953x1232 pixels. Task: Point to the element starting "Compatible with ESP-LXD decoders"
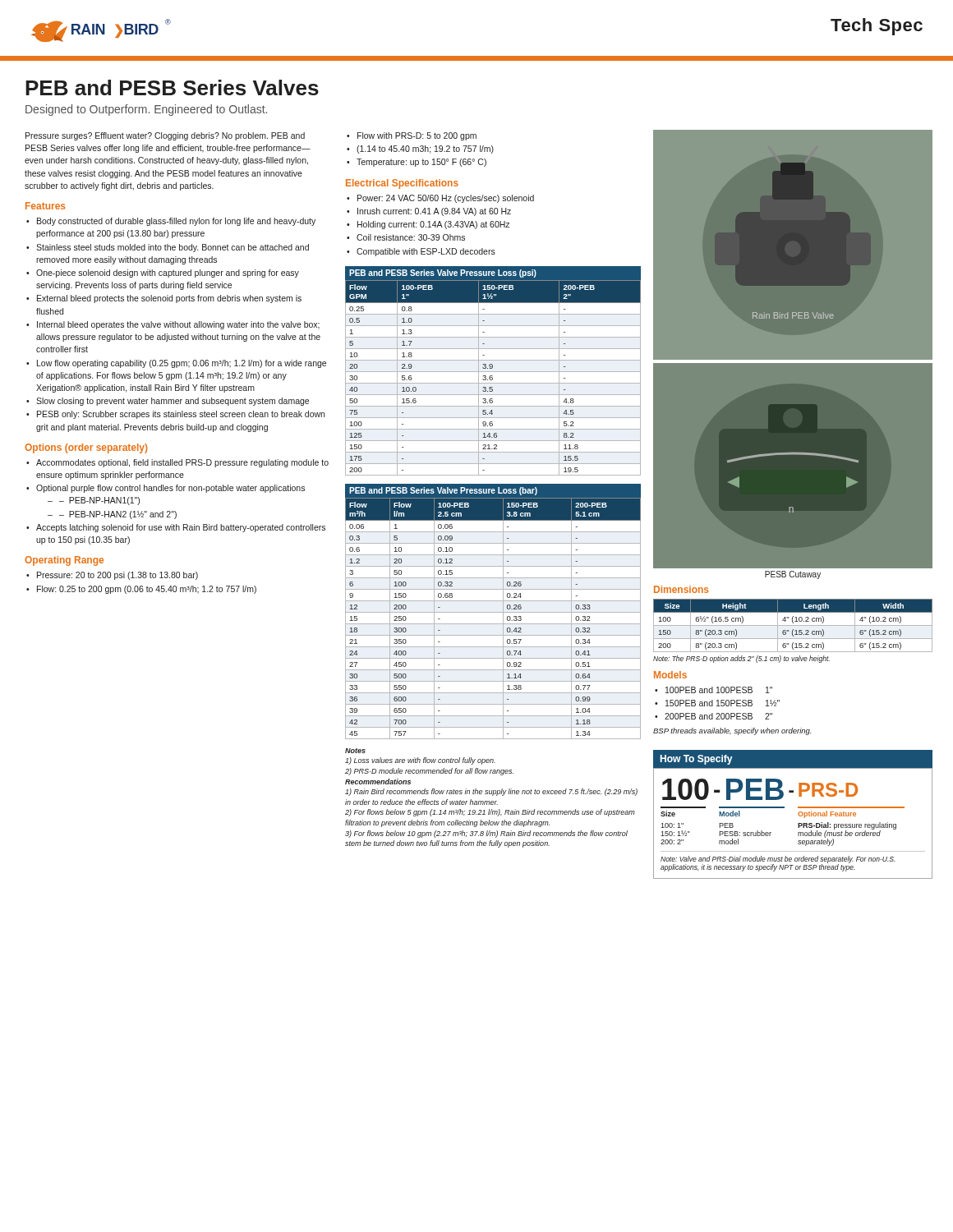[426, 251]
